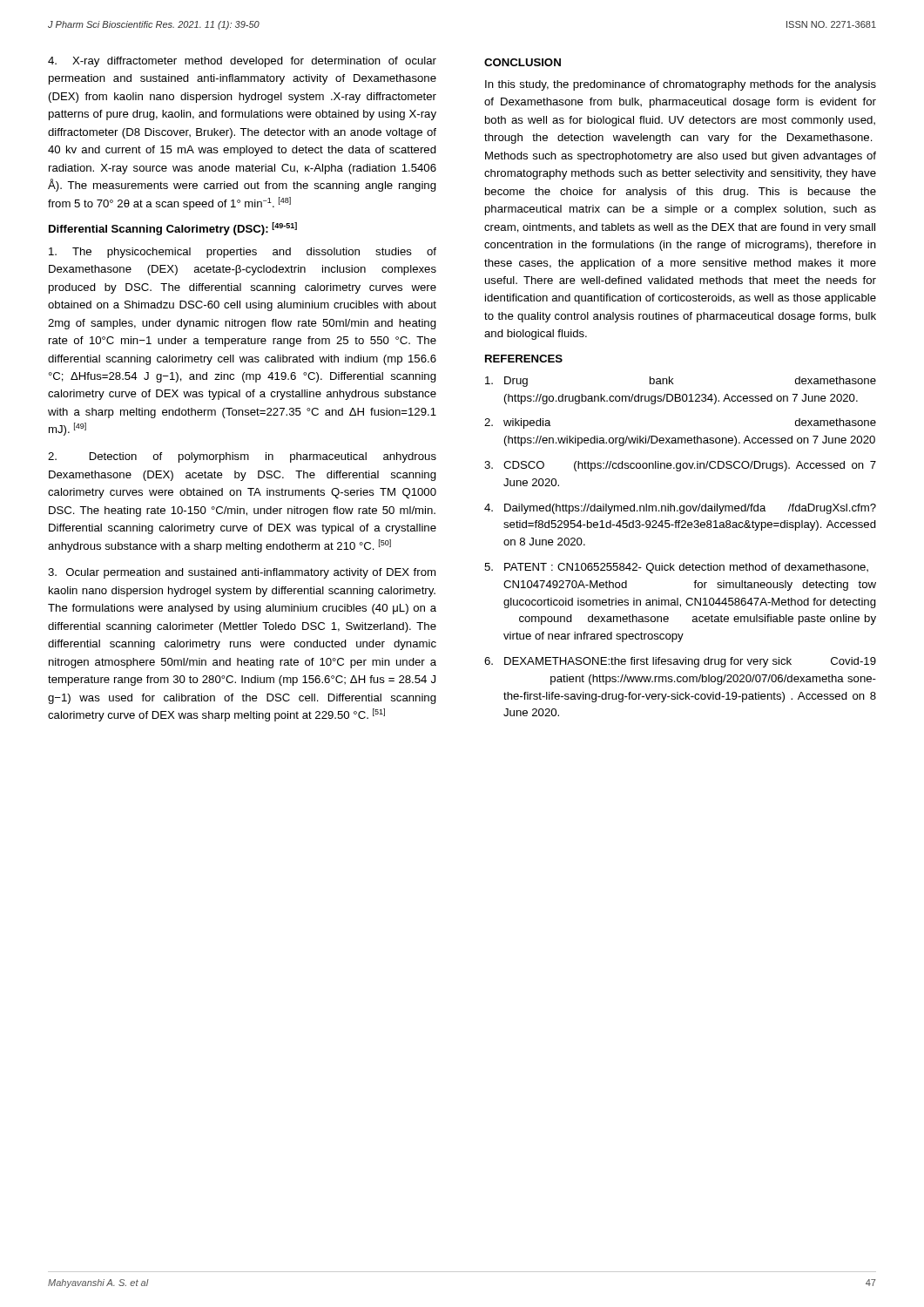924x1307 pixels.
Task: Find the block on this page that starts "In this study, the predominance"
Action: point(680,209)
